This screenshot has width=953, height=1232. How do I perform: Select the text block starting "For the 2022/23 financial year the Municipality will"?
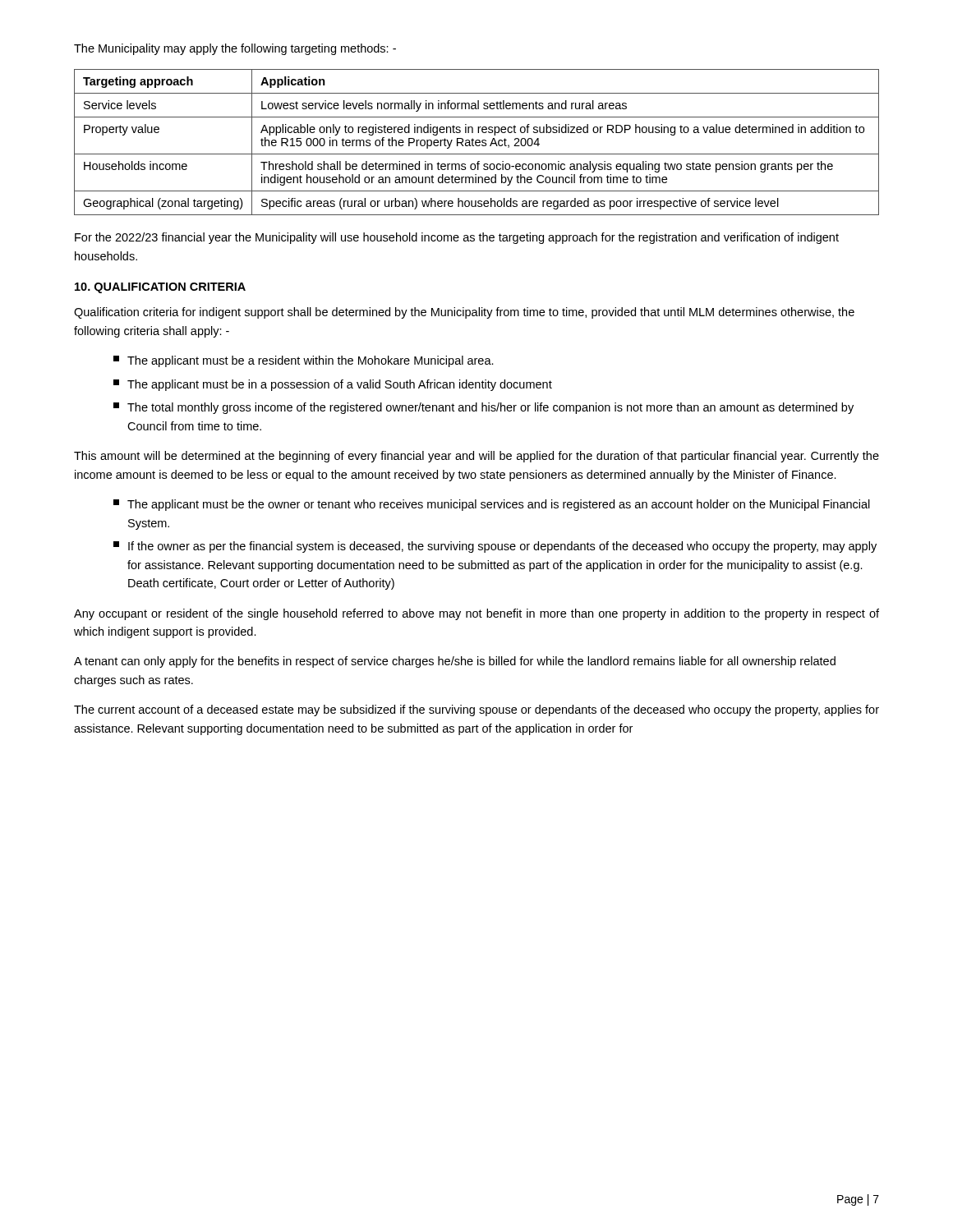click(476, 247)
